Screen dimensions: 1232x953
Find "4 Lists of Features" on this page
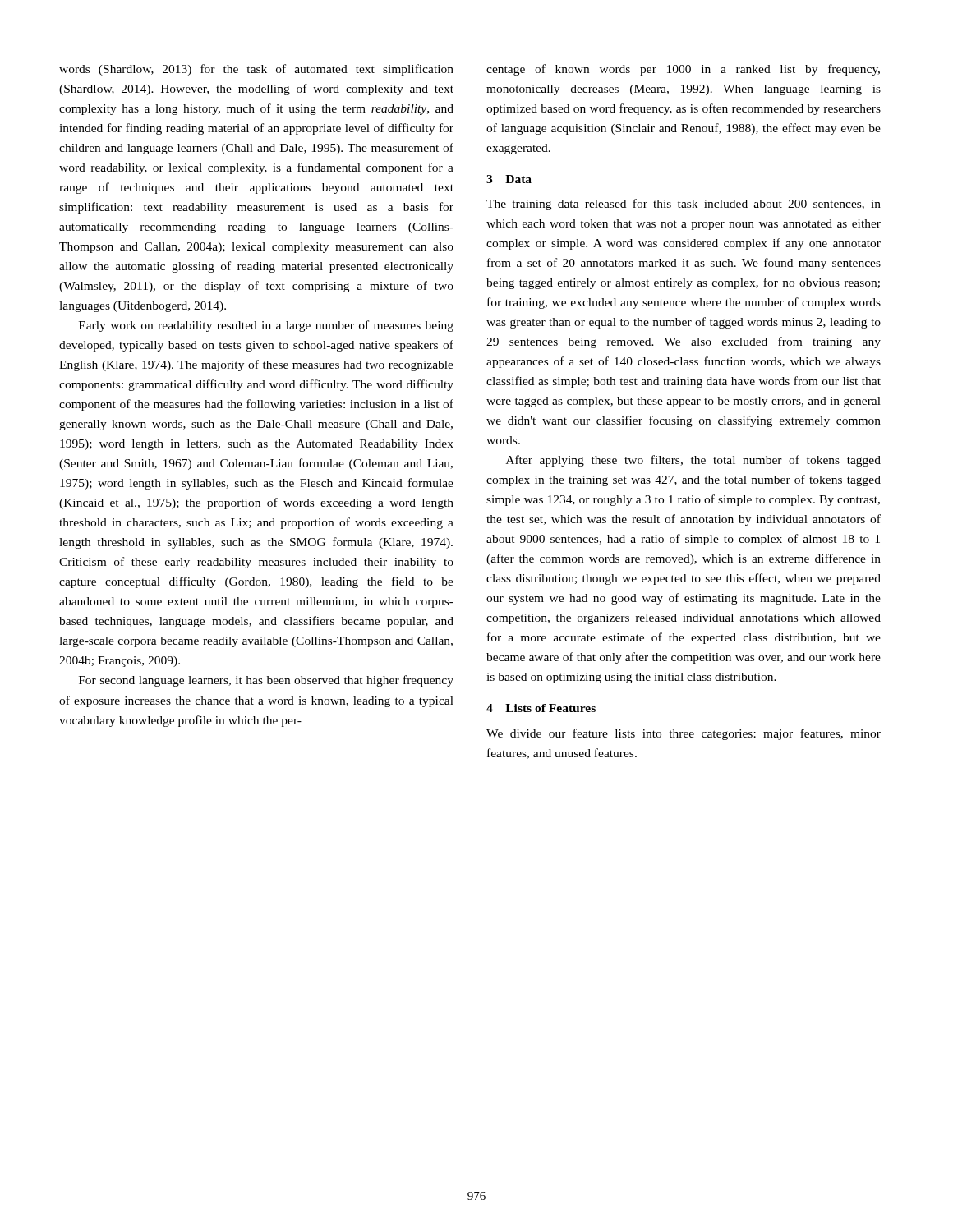[x=541, y=708]
